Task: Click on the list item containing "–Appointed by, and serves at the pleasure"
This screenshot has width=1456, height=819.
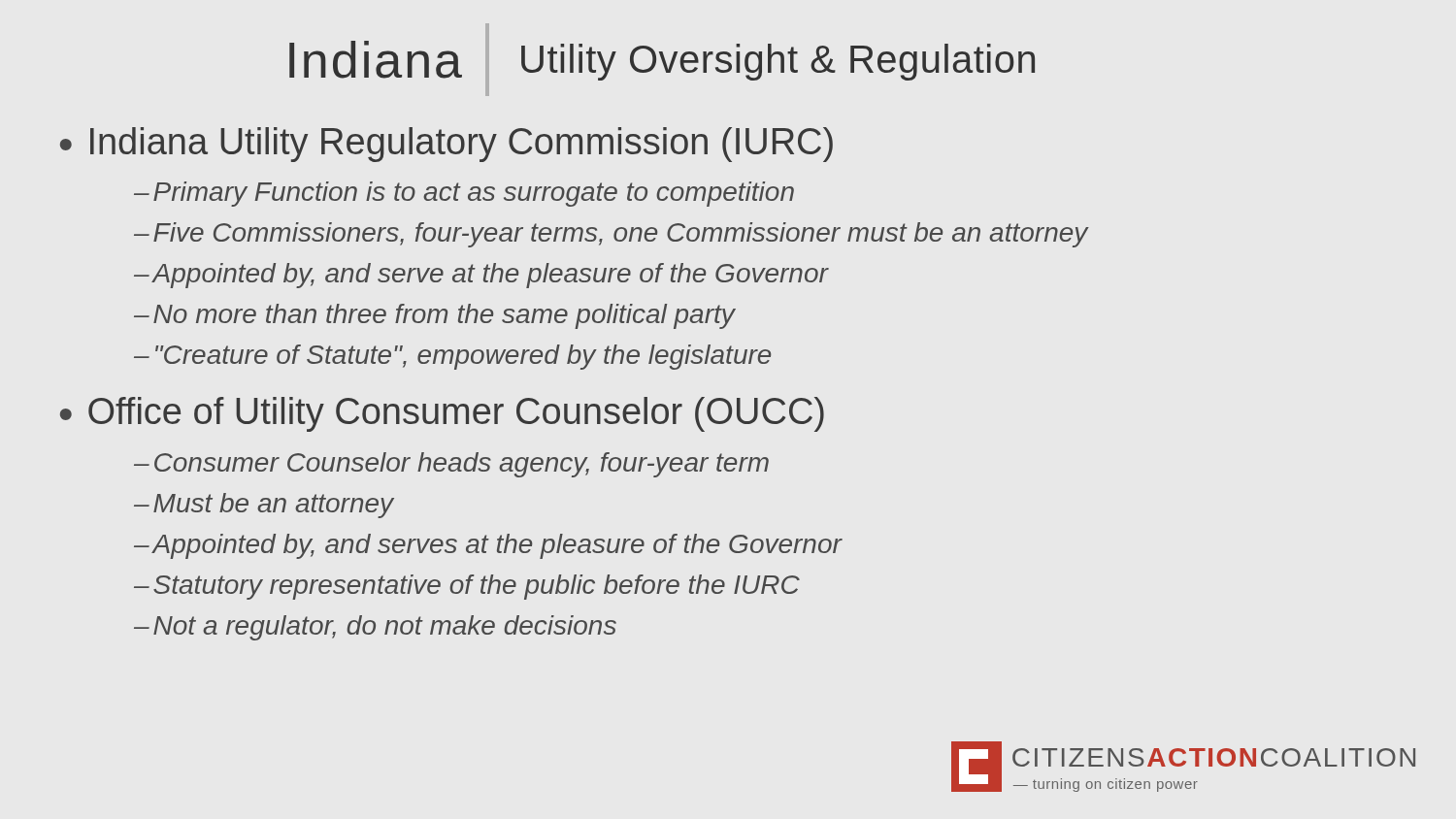Action: (488, 544)
